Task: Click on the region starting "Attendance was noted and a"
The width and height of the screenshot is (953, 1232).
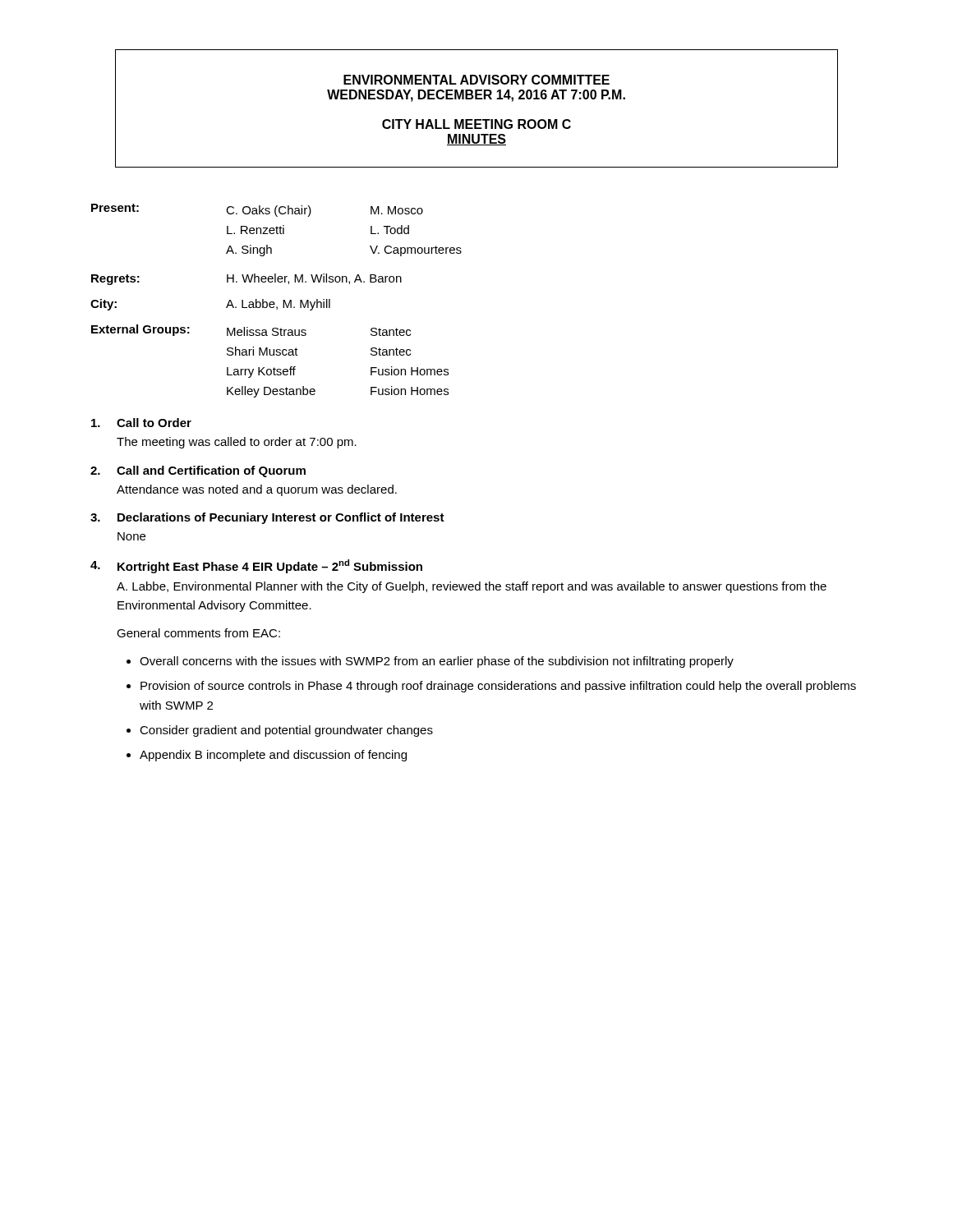Action: point(257,489)
